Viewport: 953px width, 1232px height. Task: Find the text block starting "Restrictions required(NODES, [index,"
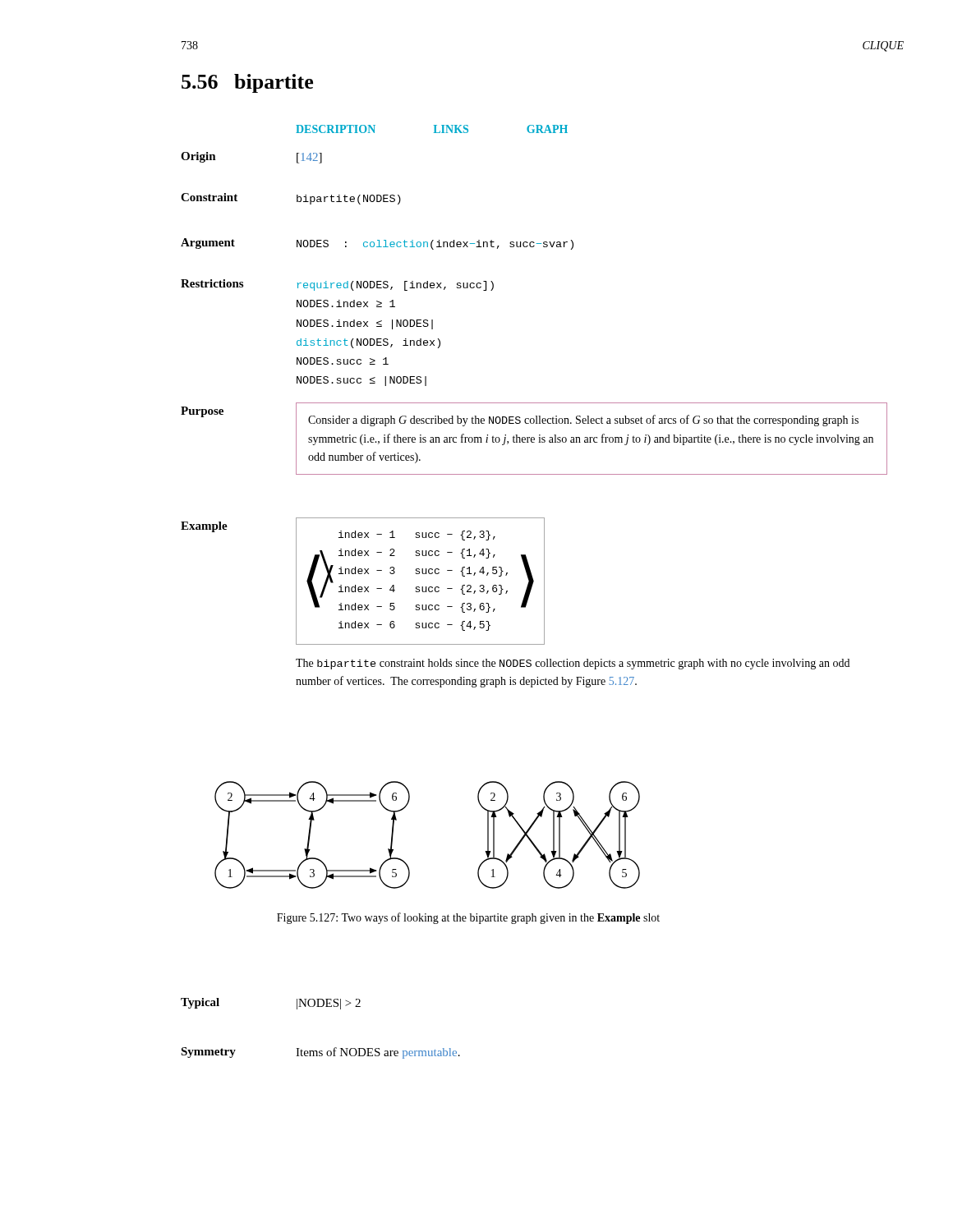click(x=337, y=285)
